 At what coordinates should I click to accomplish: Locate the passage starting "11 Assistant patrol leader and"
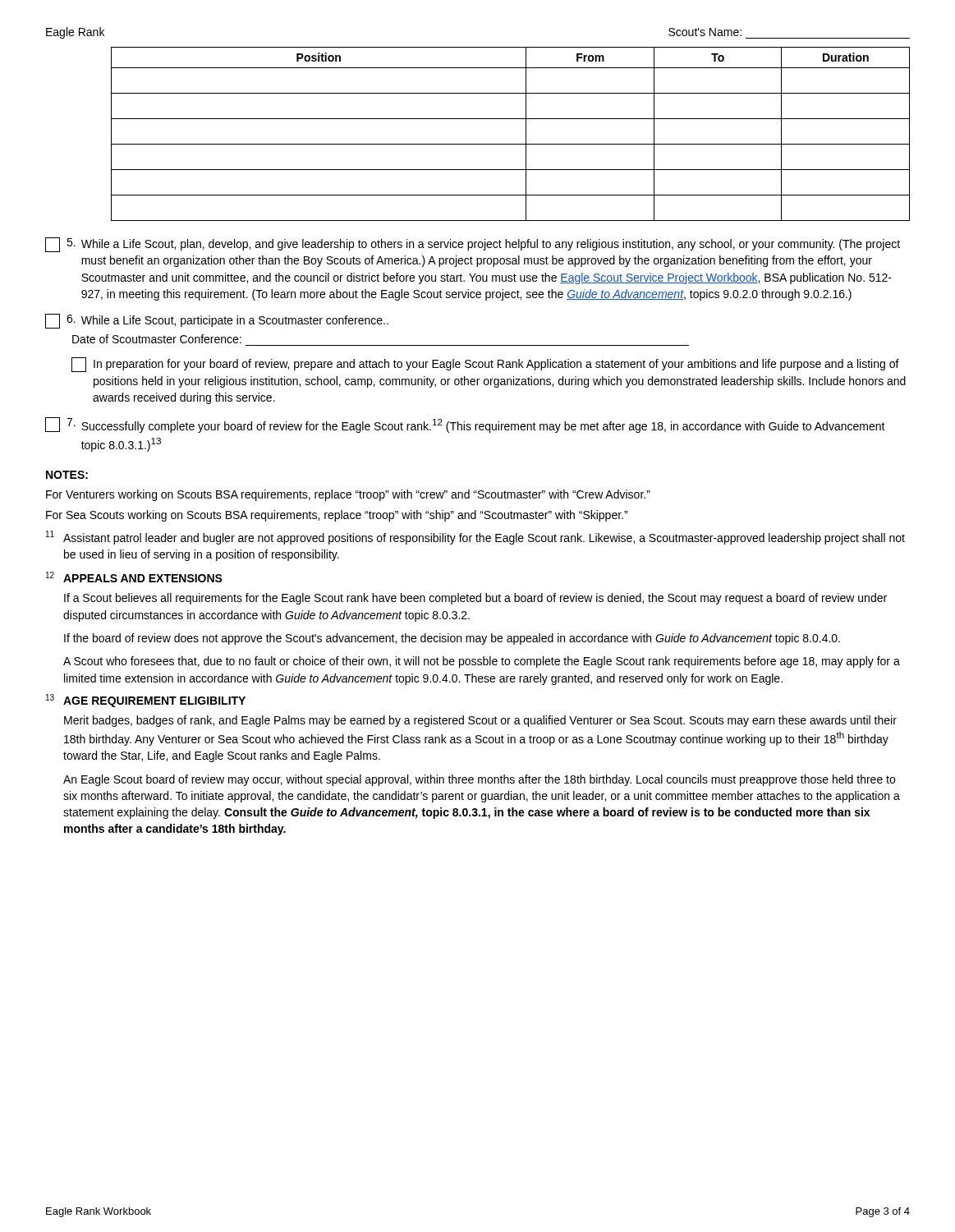pyautogui.click(x=478, y=546)
